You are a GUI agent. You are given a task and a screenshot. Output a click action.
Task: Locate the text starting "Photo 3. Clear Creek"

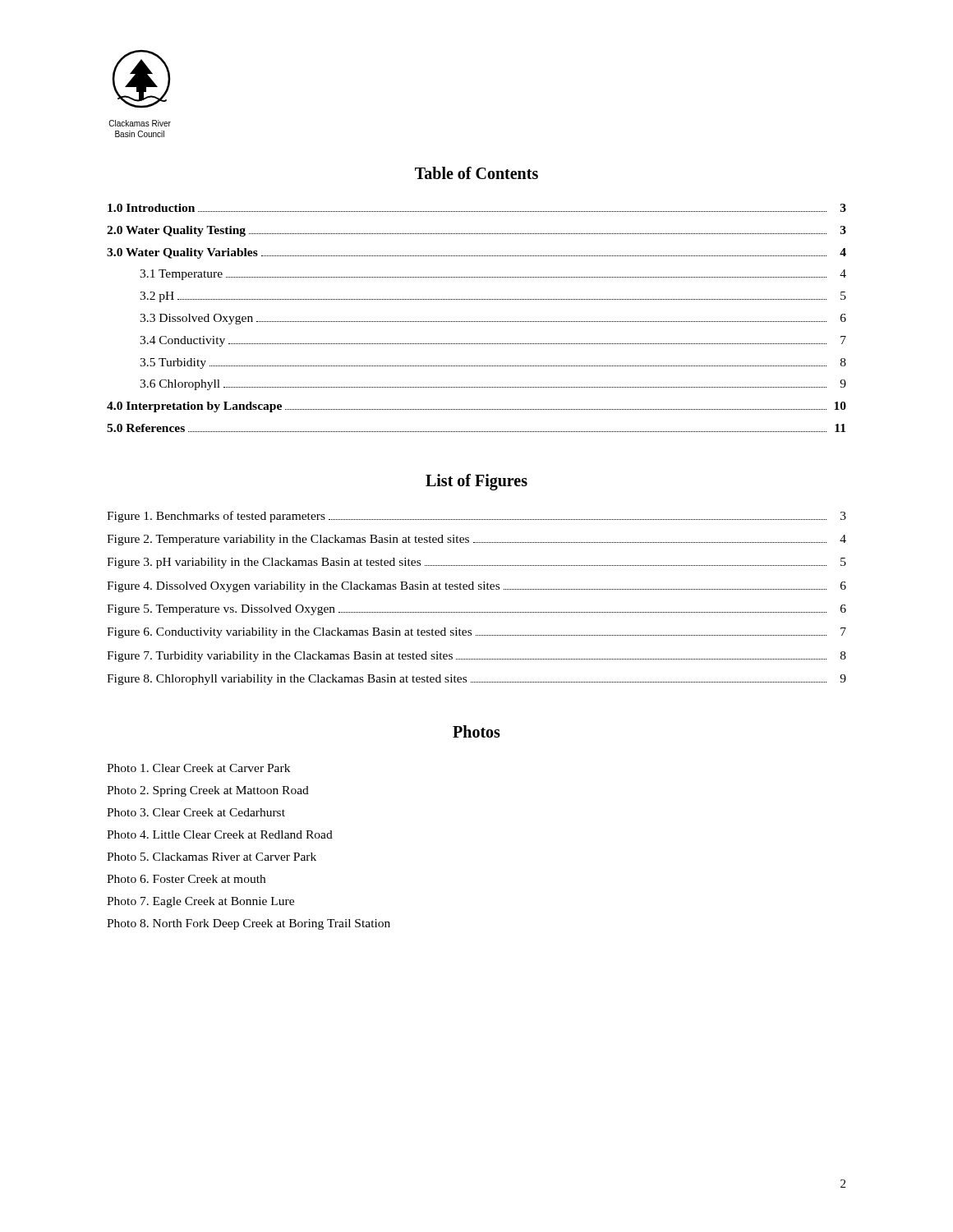[196, 812]
